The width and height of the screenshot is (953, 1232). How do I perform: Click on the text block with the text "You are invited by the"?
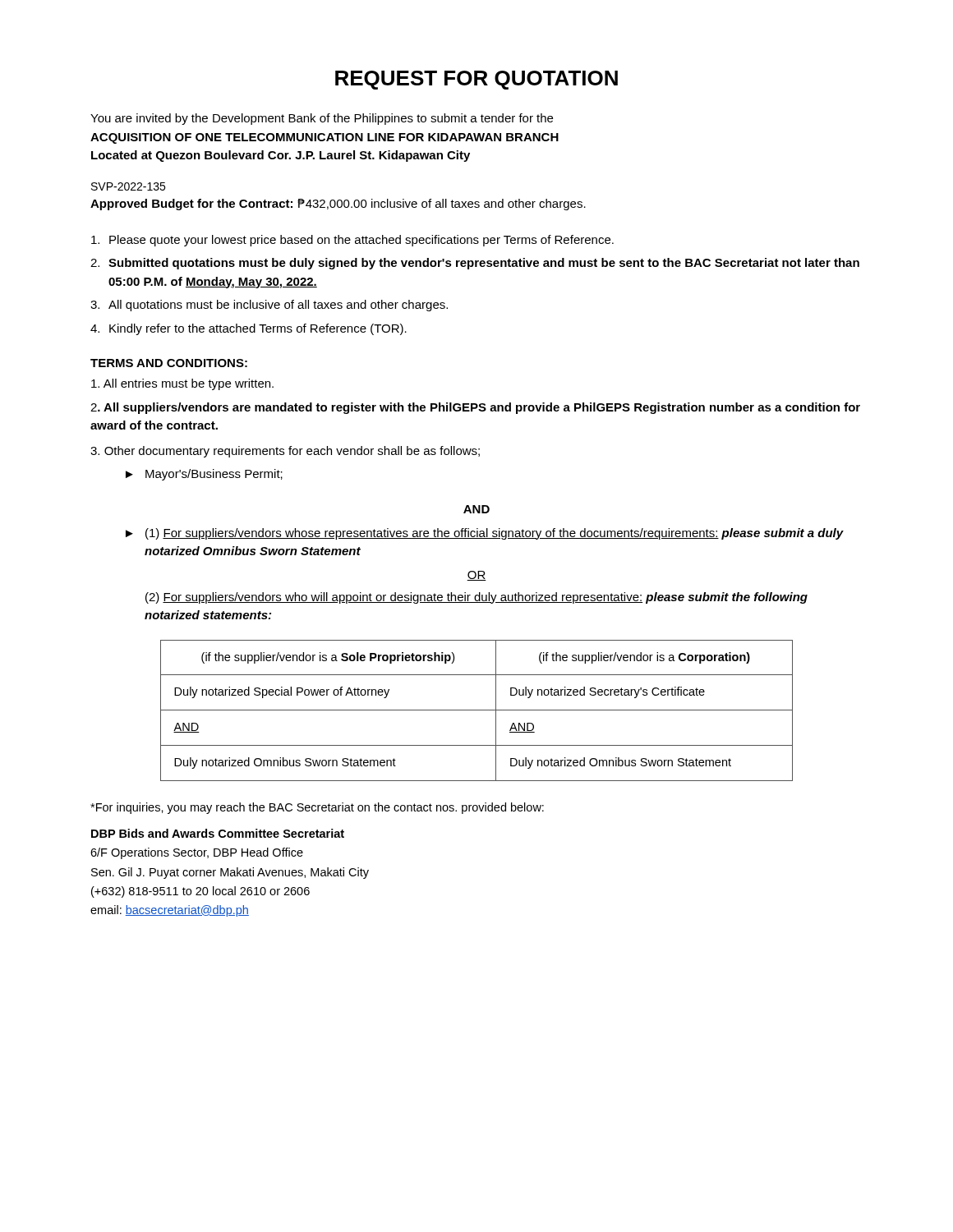point(325,136)
